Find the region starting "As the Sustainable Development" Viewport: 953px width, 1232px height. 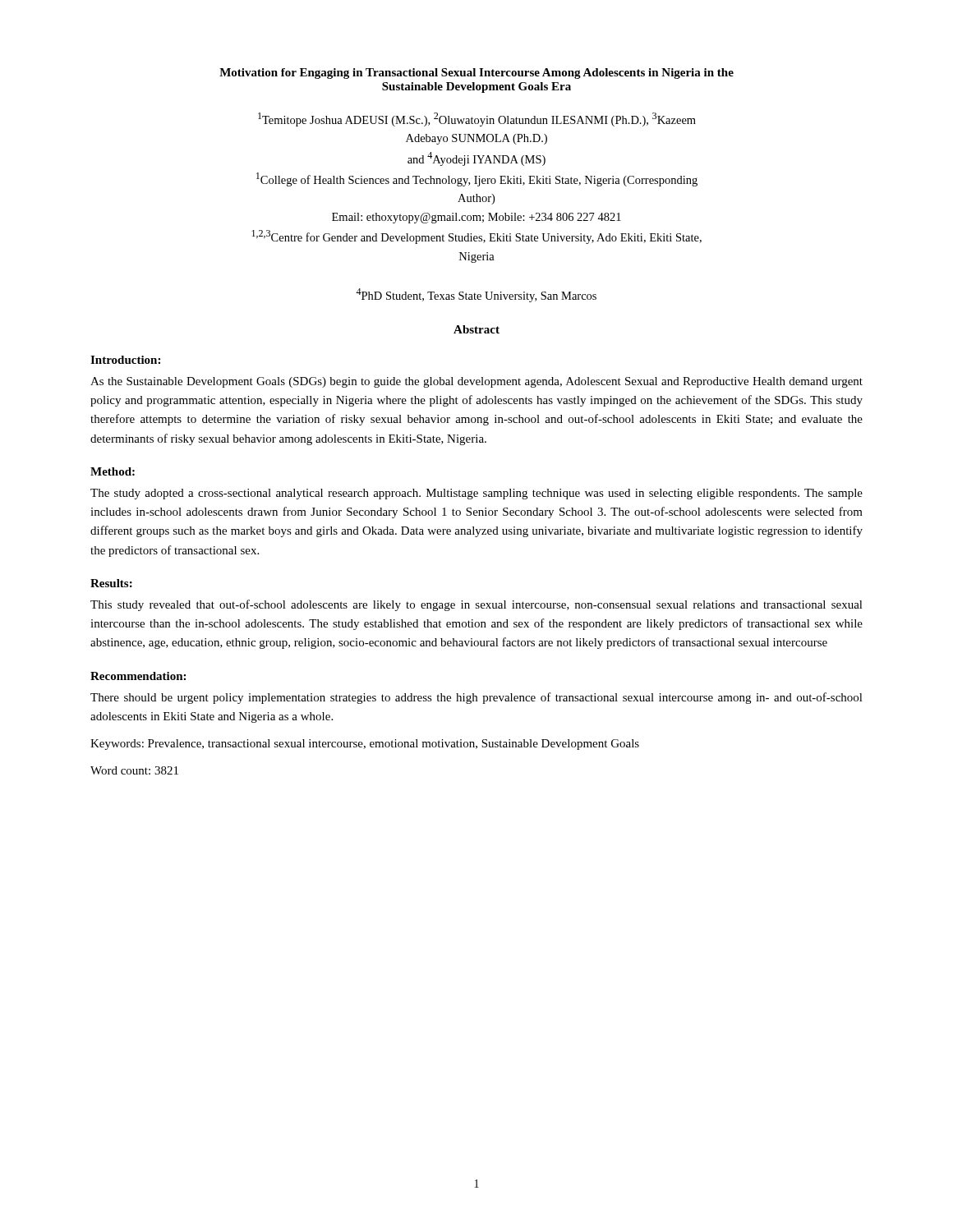(476, 410)
